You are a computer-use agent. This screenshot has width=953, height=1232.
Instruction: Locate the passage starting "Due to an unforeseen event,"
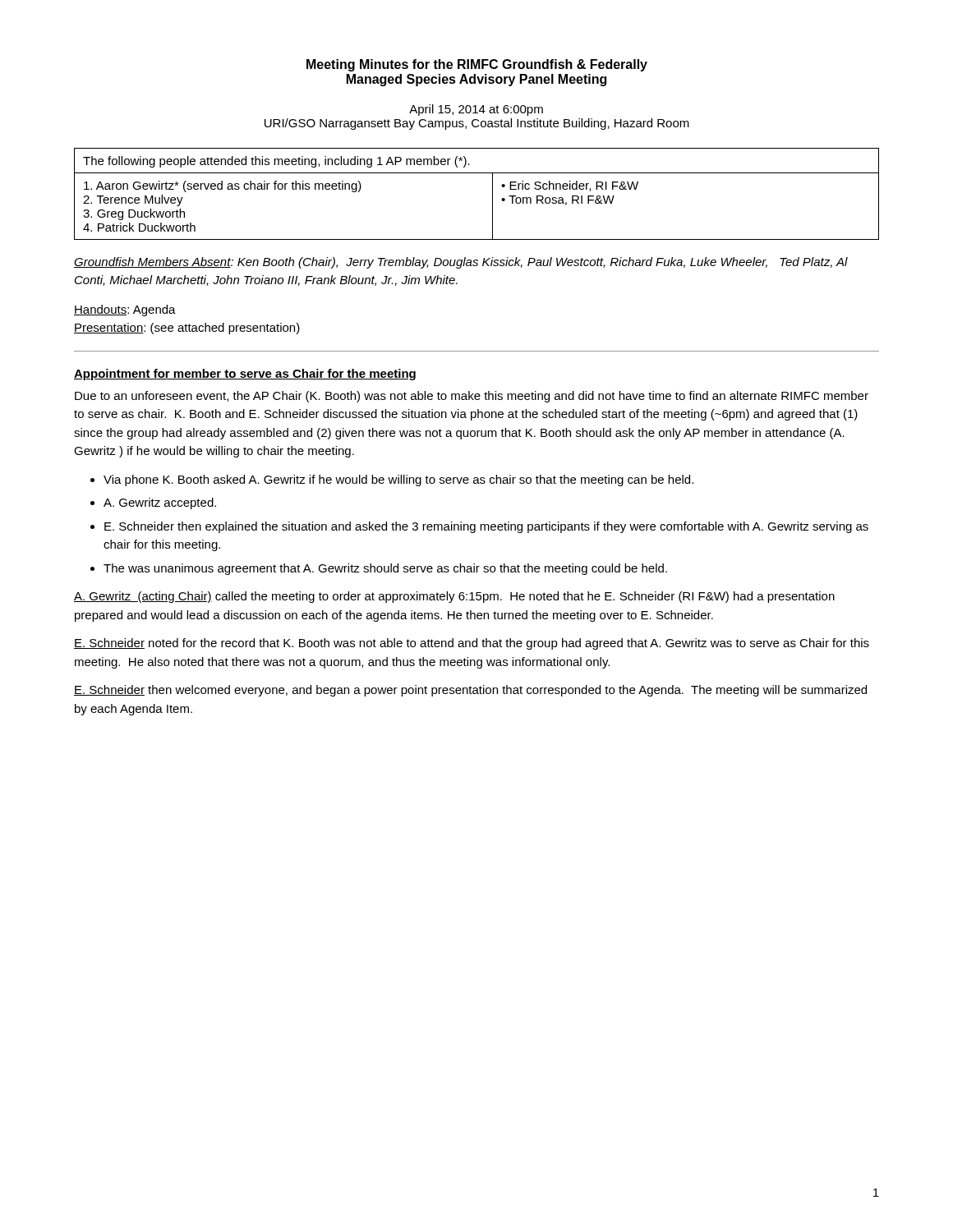[471, 423]
